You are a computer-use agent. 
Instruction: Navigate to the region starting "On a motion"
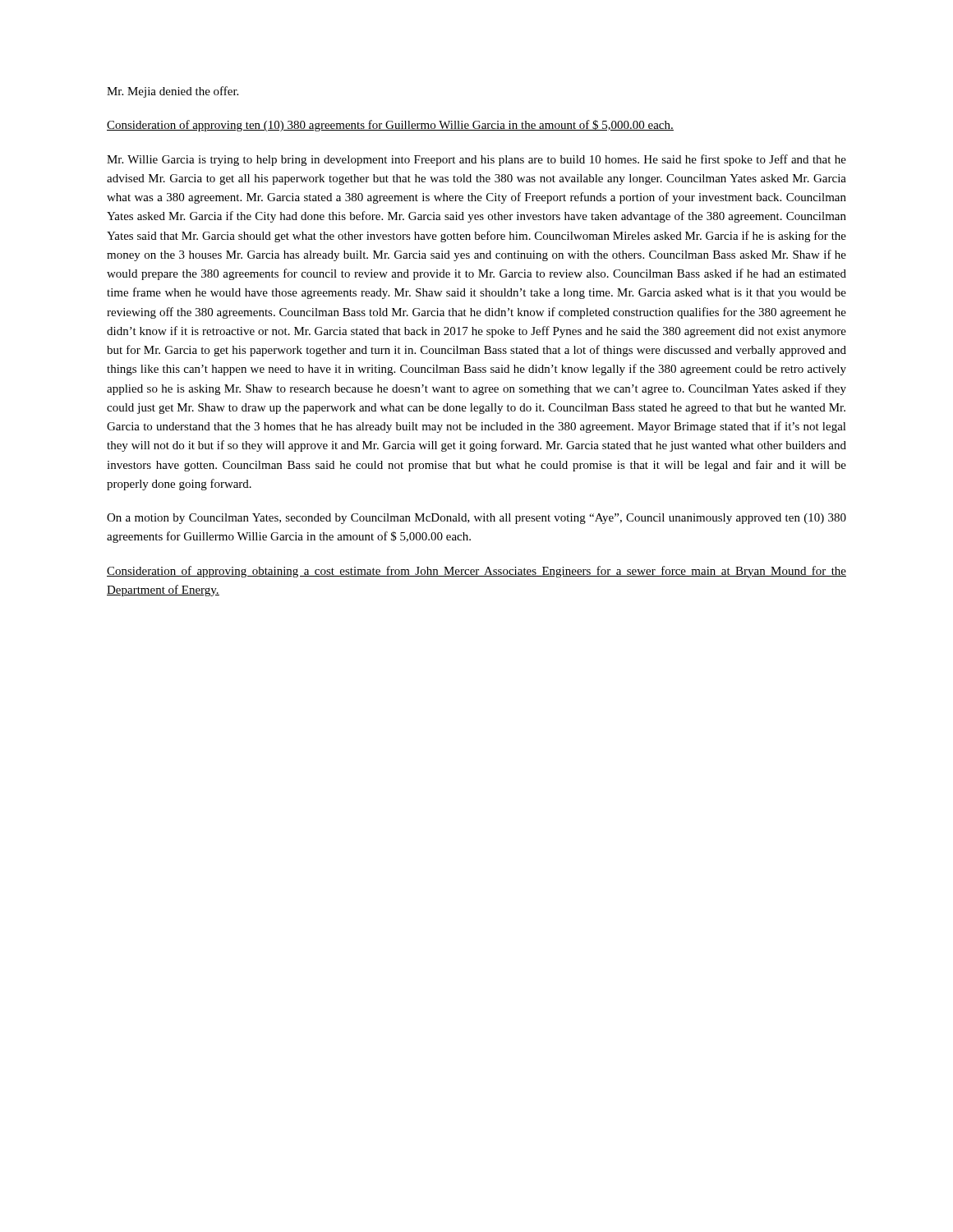[x=476, y=527]
